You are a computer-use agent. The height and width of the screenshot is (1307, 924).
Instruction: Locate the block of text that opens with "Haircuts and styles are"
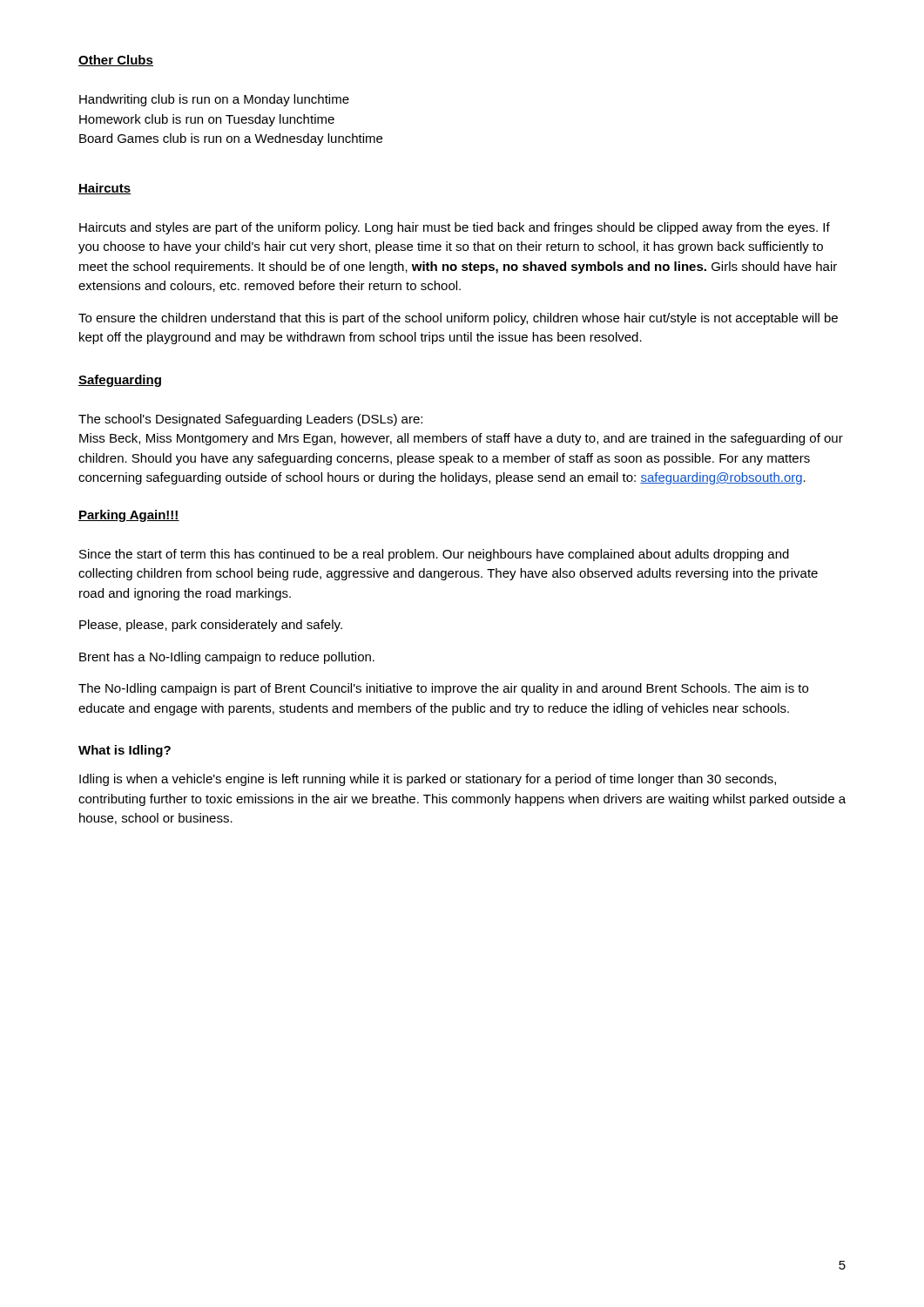point(462,257)
